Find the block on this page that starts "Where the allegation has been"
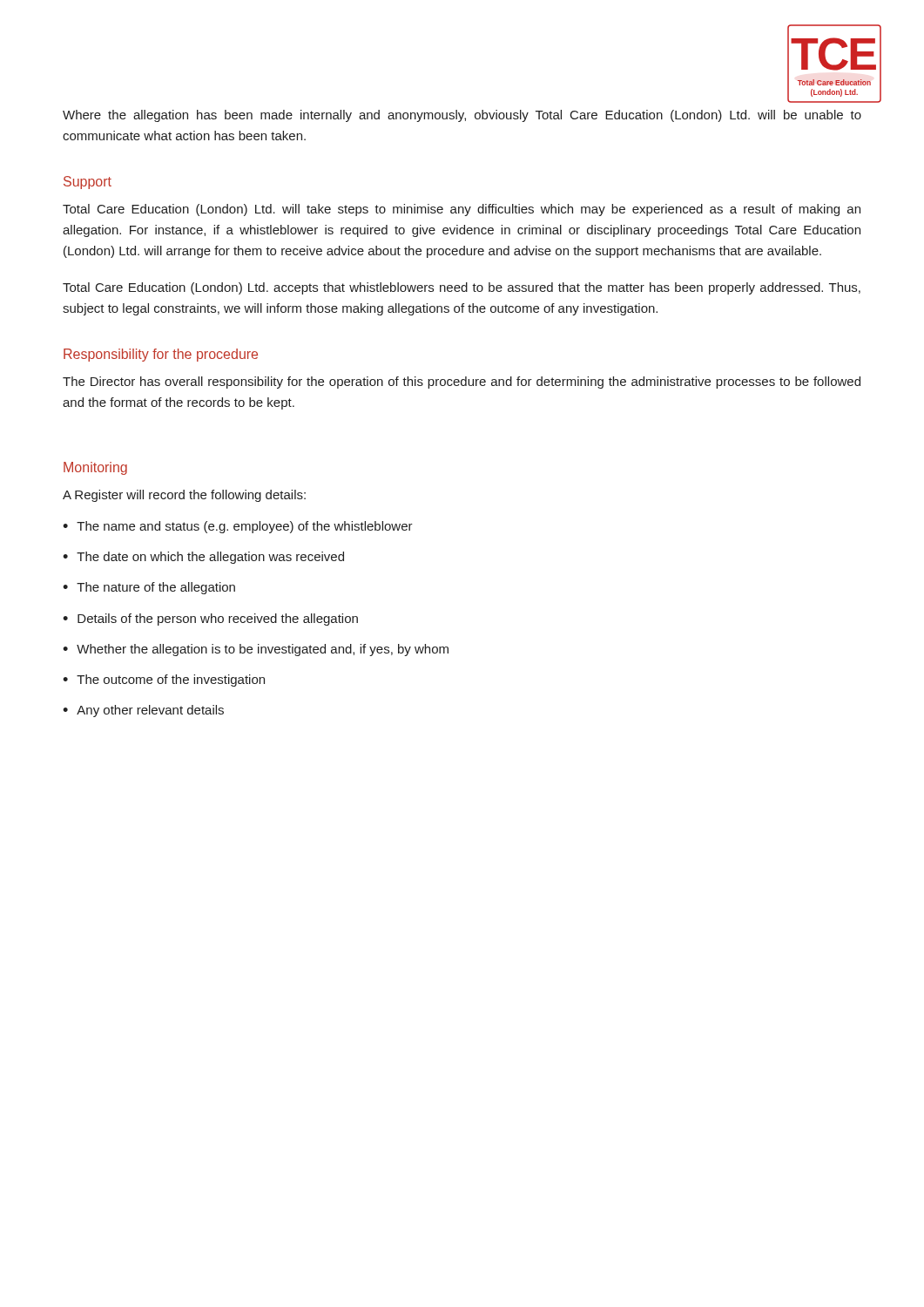The image size is (924, 1307). pos(462,125)
